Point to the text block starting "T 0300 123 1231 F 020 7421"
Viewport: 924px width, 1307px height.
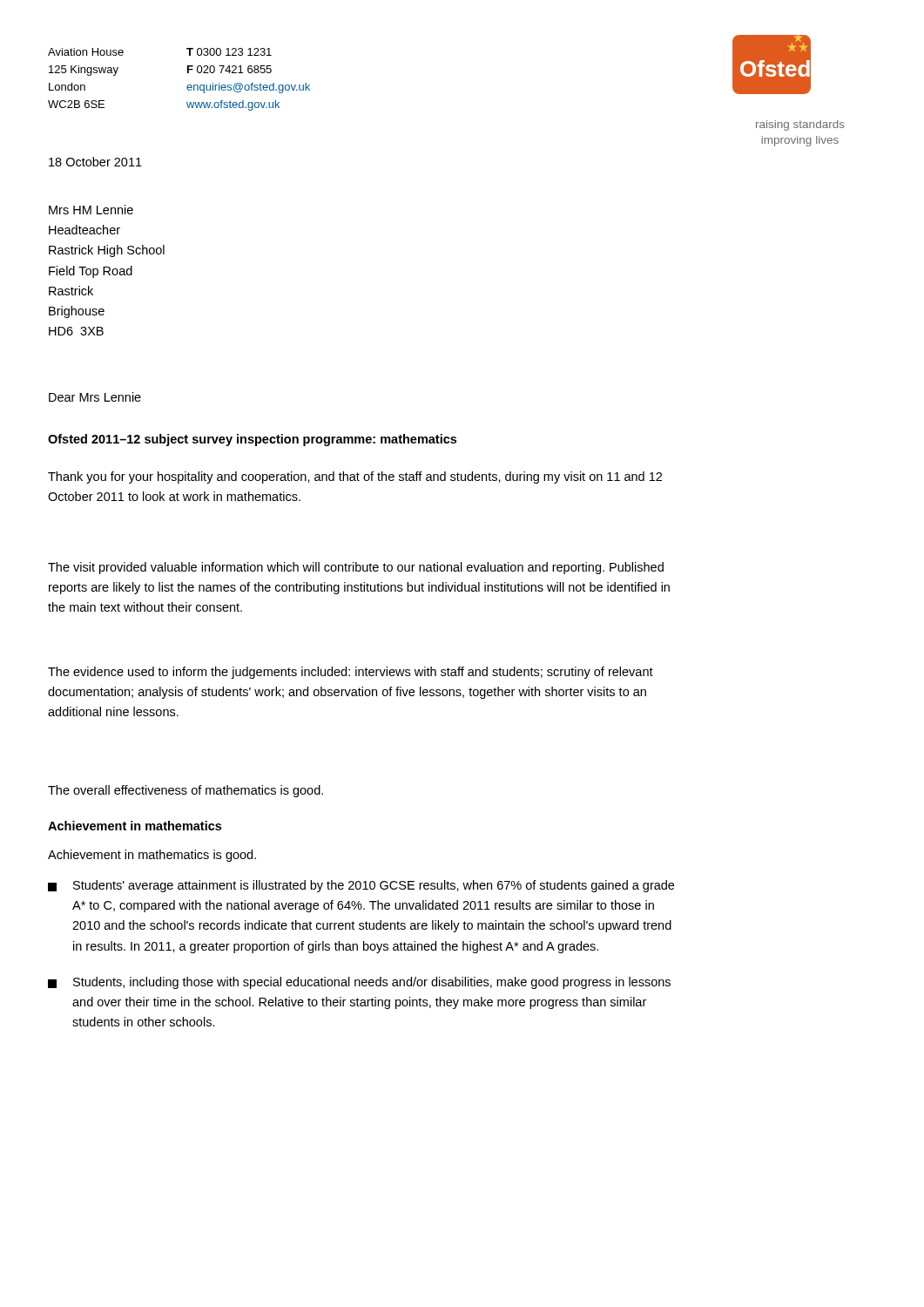pos(248,78)
